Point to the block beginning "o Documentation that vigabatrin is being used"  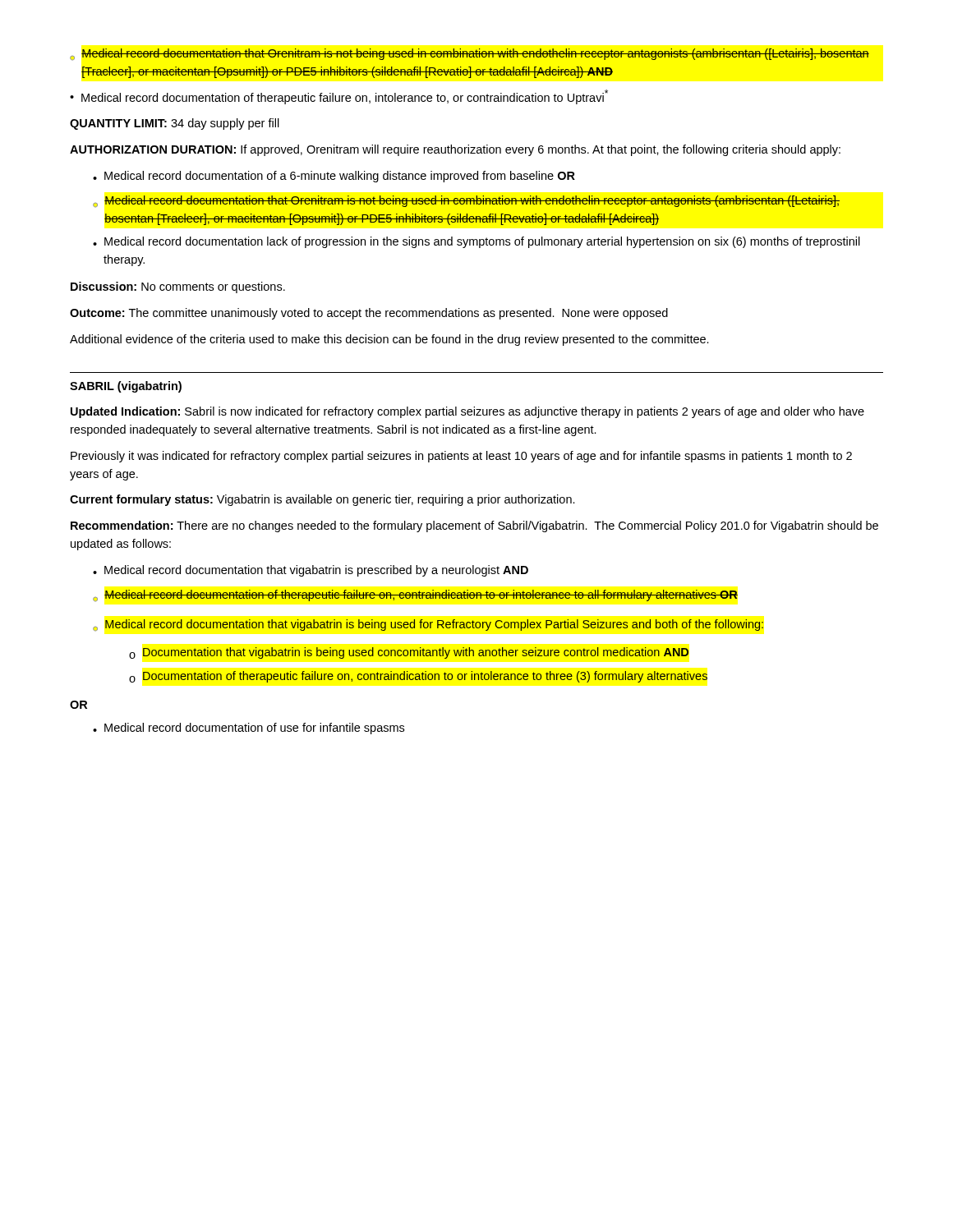409,654
